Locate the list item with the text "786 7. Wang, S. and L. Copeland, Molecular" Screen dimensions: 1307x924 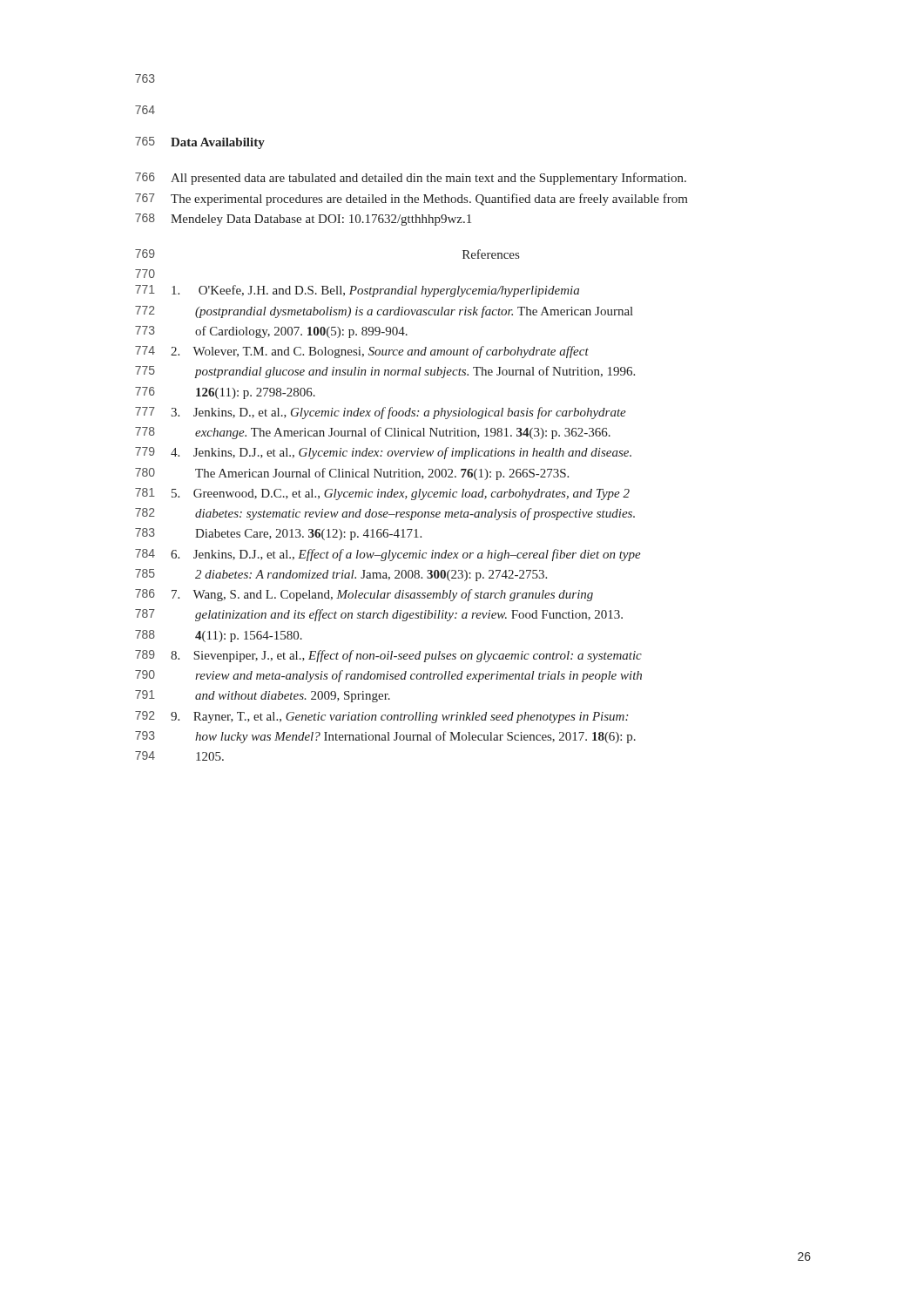pos(462,615)
